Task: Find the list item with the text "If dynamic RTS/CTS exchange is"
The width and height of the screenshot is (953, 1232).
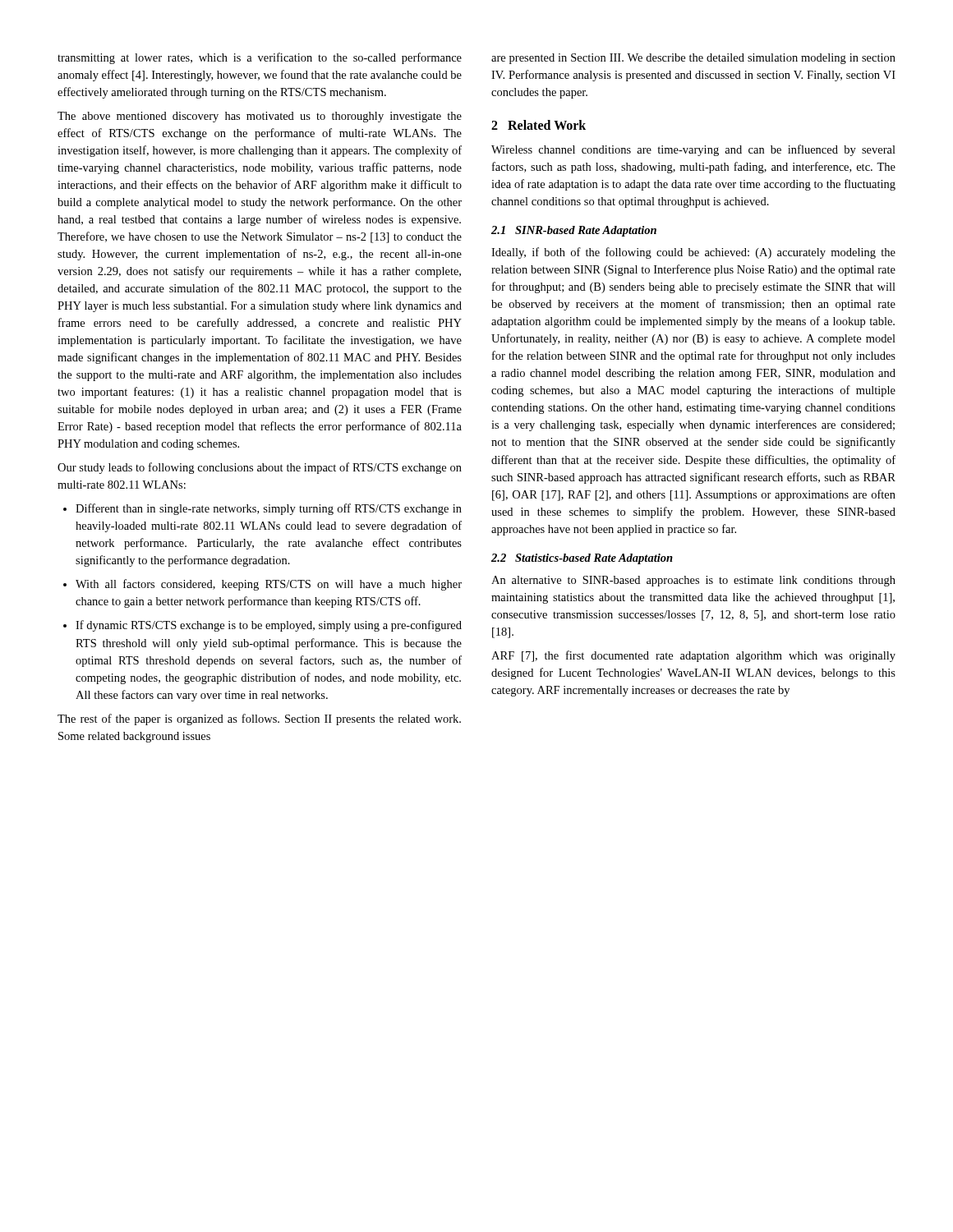Action: click(269, 660)
